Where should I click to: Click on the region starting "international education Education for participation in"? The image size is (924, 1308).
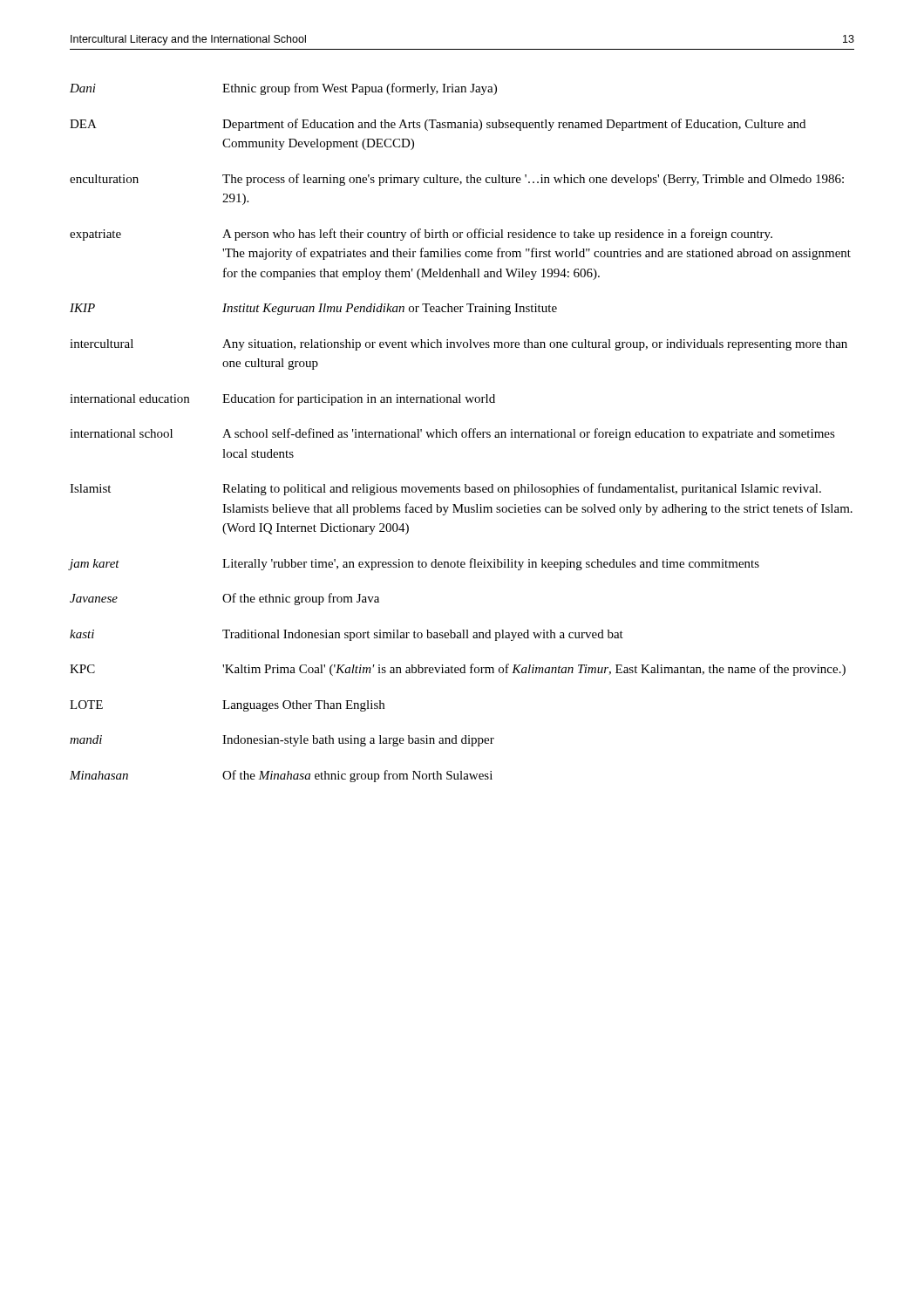point(462,398)
